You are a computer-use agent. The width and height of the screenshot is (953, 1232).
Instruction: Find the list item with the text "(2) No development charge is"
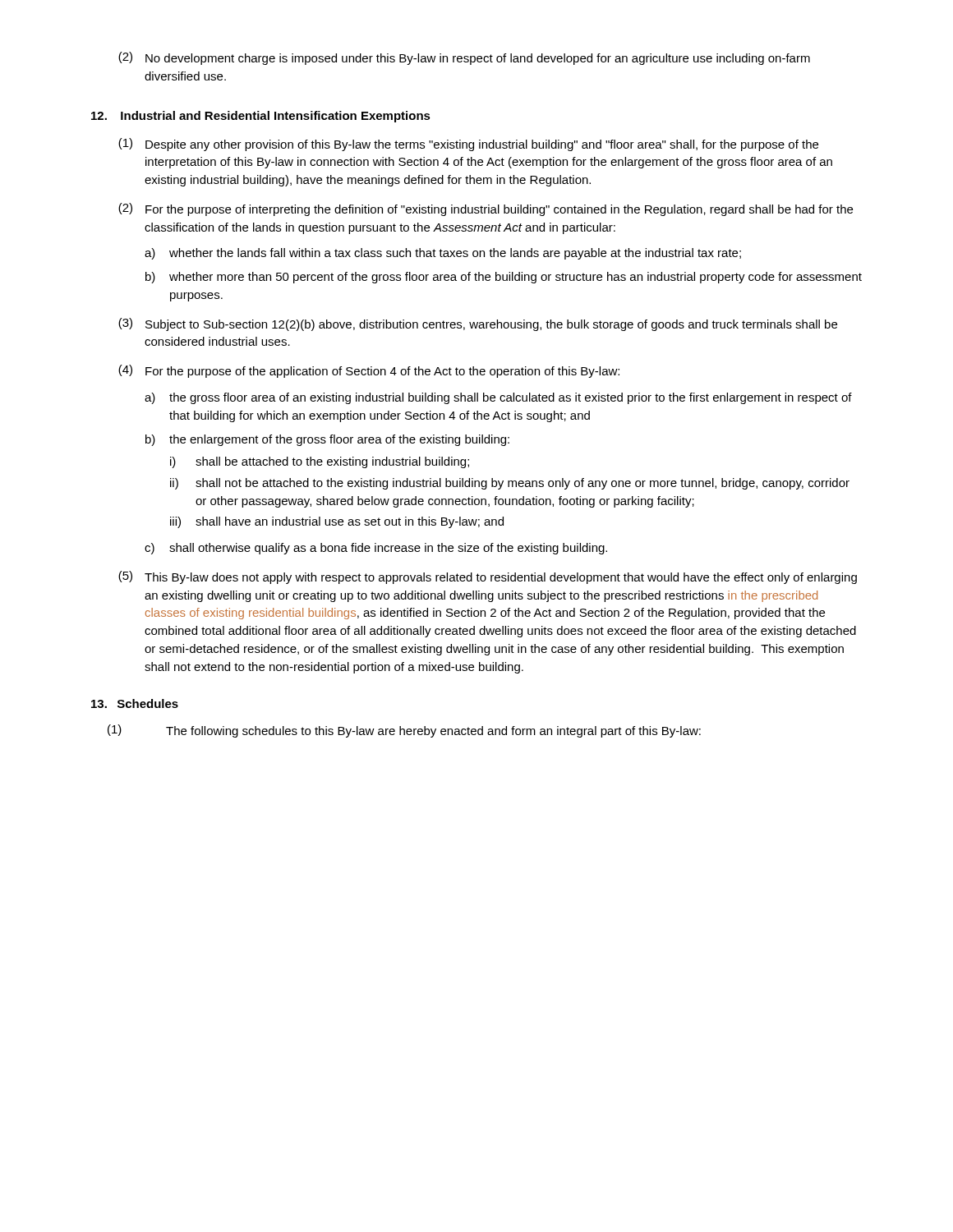[x=476, y=67]
